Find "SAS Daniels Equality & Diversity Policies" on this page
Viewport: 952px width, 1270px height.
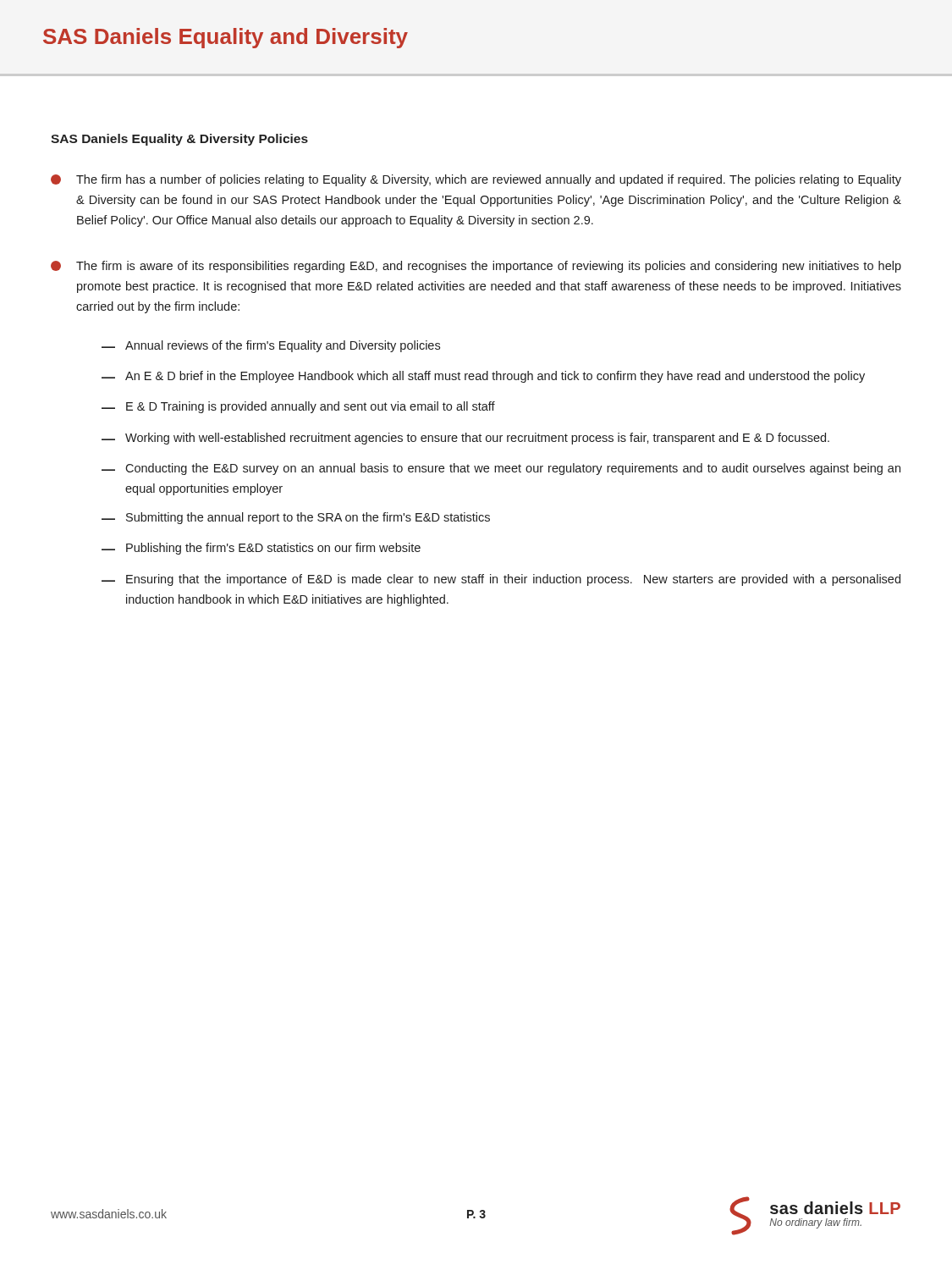tap(179, 138)
